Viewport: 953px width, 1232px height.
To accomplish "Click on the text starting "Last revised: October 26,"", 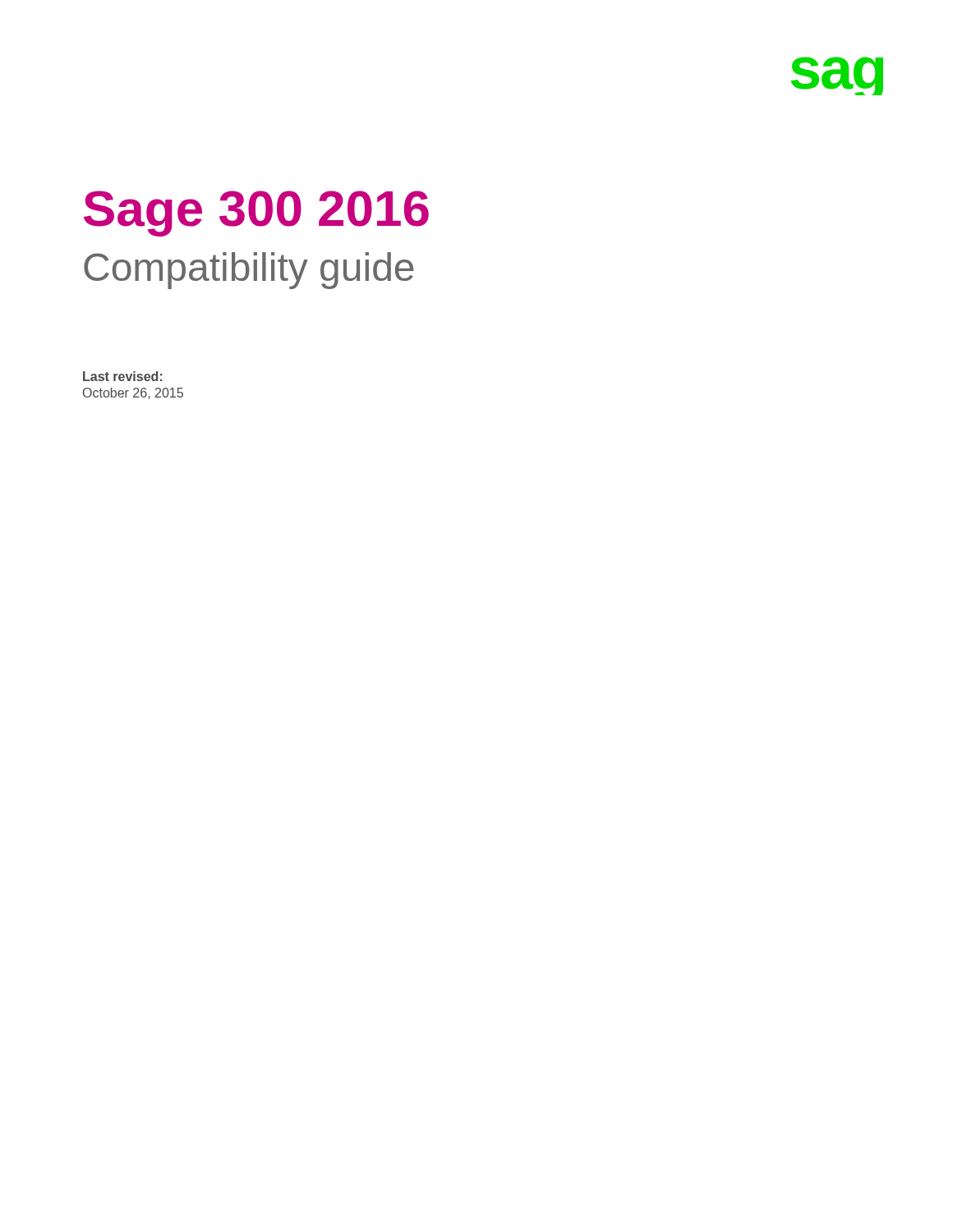I will click(133, 385).
